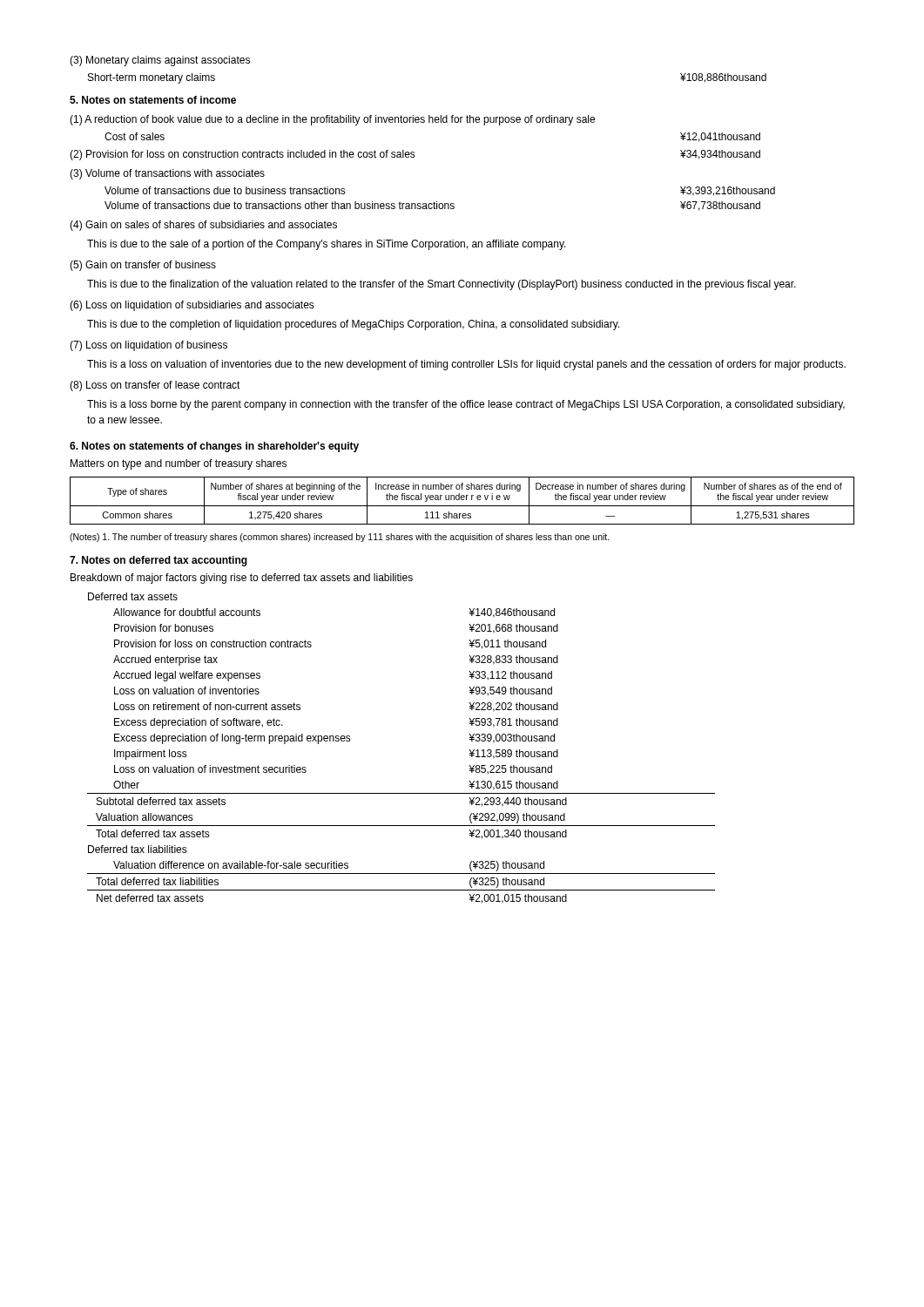Select the section header that reads "5. Notes on statements"
Screen dimensions: 1307x924
[153, 100]
